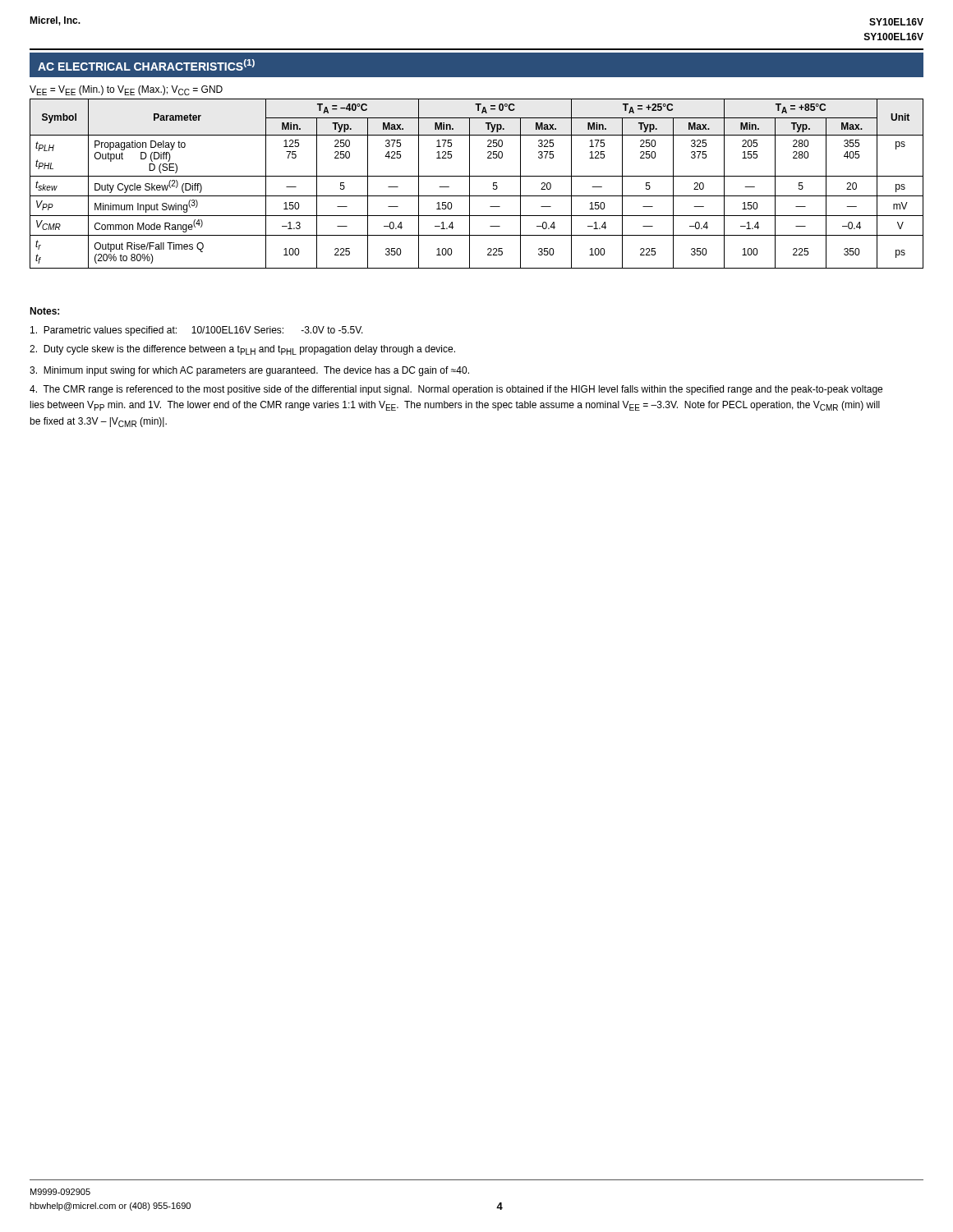Where is the passage that starts "4. The CMR range is referenced"?
Viewport: 953px width, 1232px height.
(456, 406)
